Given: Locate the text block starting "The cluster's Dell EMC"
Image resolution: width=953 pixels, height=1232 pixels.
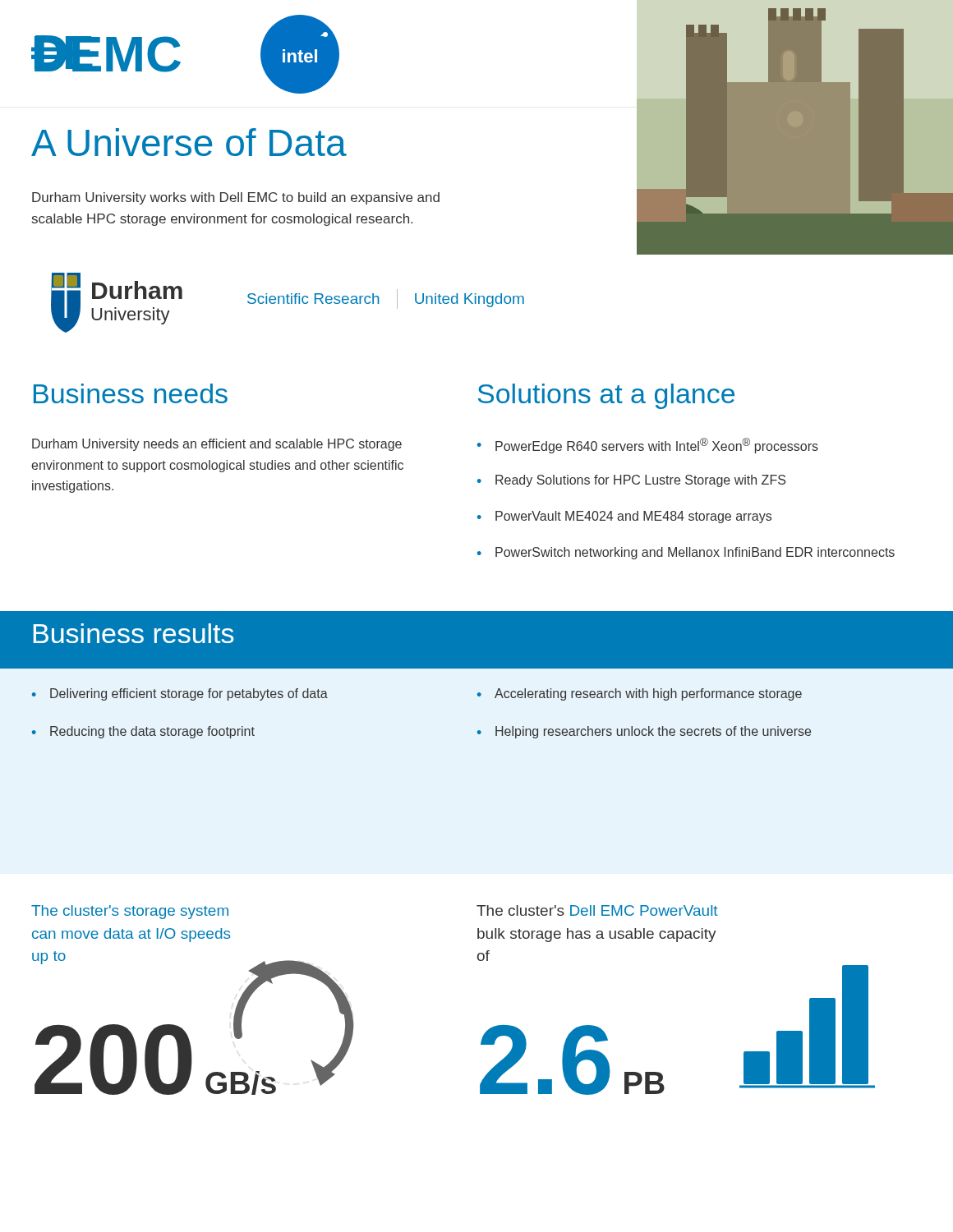Looking at the screenshot, I should [x=604, y=933].
